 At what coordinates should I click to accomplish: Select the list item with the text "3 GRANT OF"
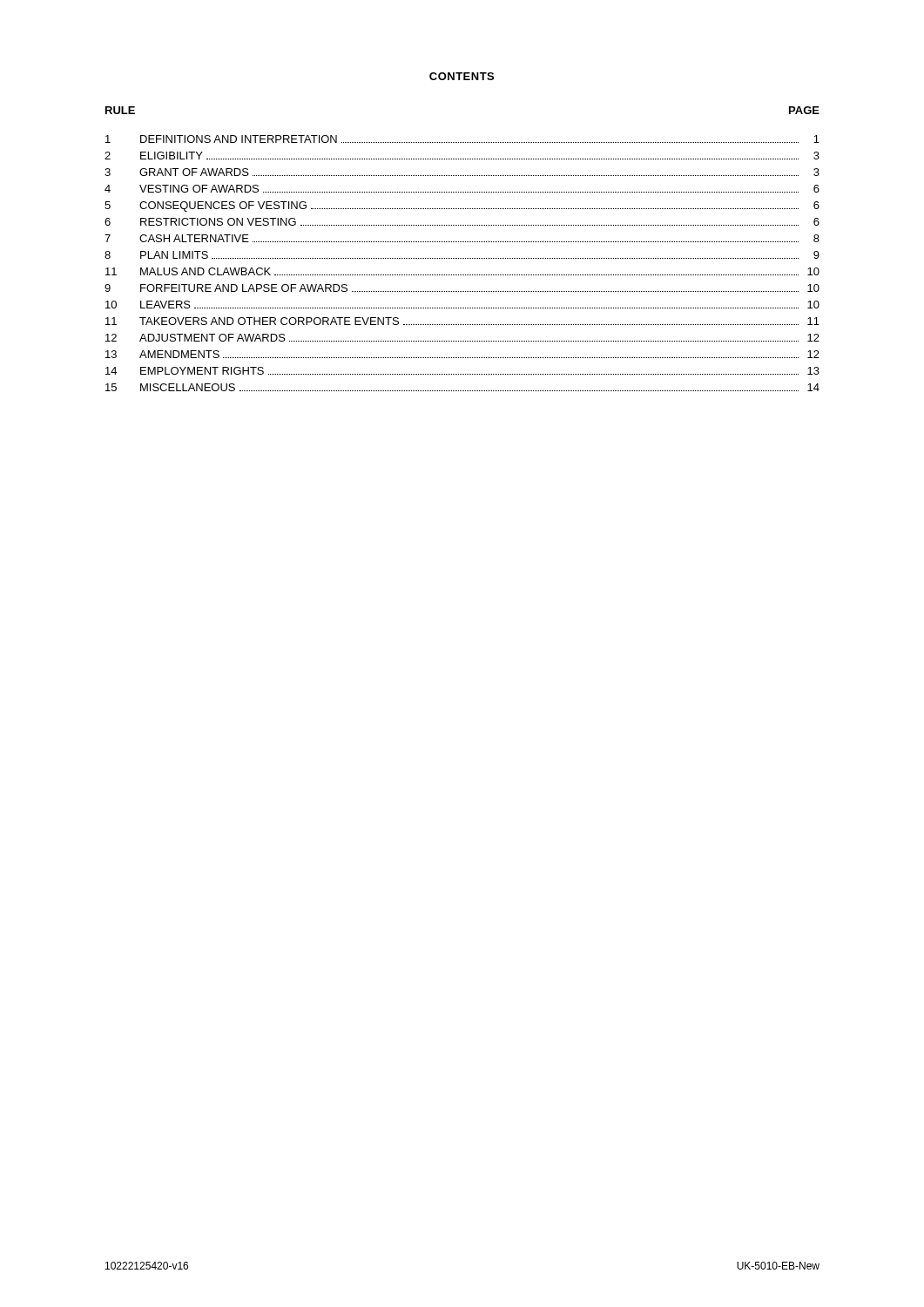(462, 172)
